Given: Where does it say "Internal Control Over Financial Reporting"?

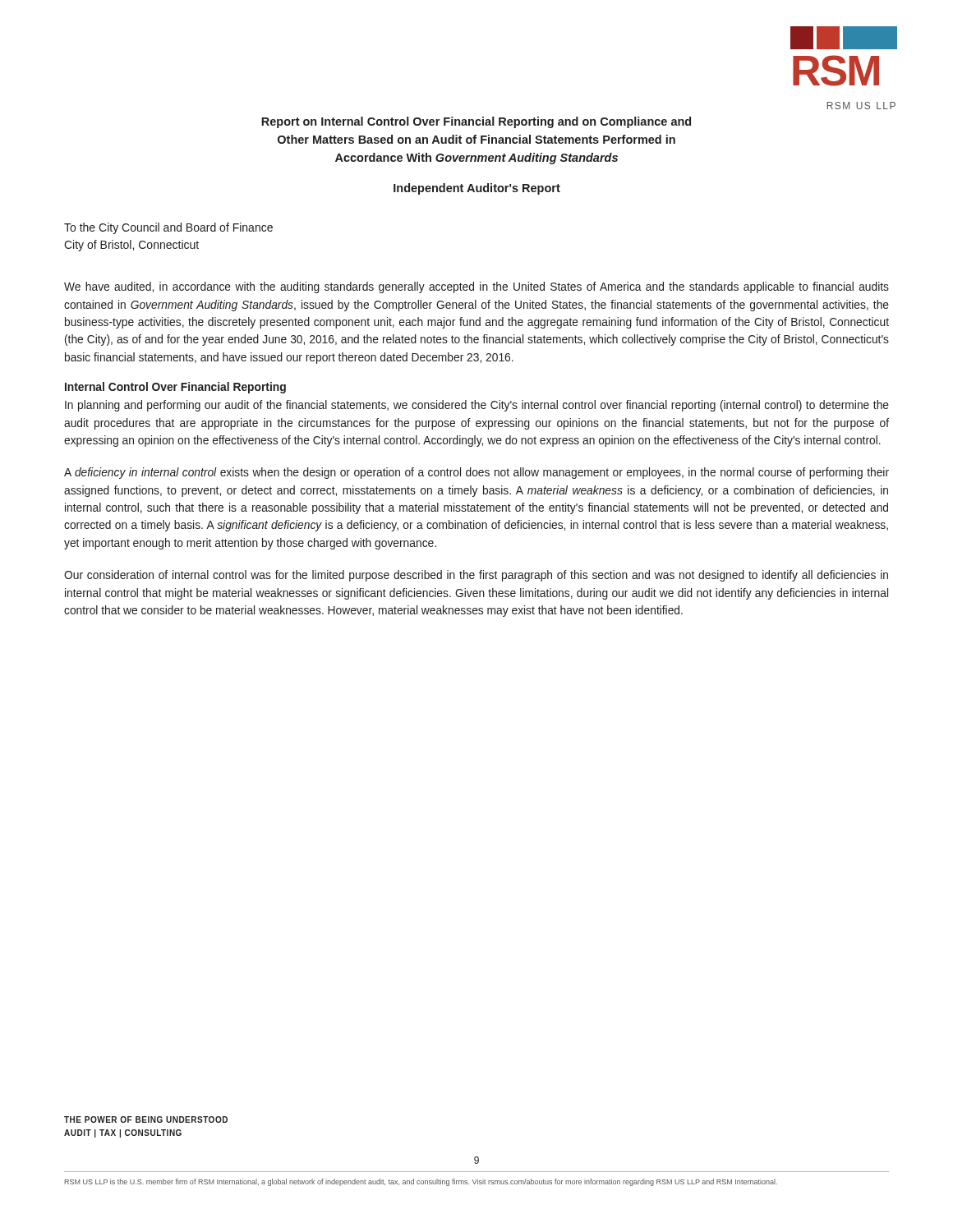Looking at the screenshot, I should tap(175, 387).
